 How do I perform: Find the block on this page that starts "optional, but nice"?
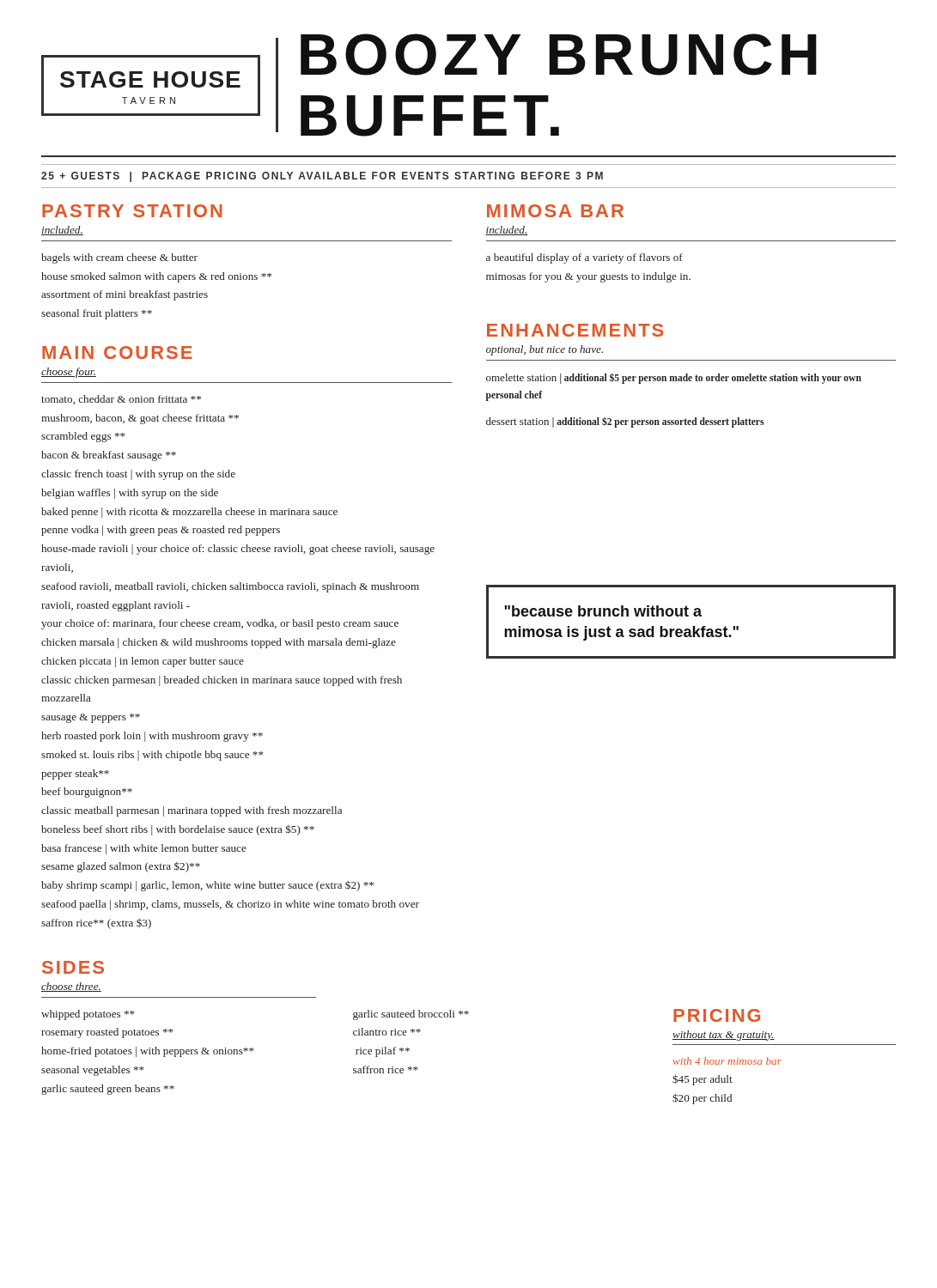[545, 349]
